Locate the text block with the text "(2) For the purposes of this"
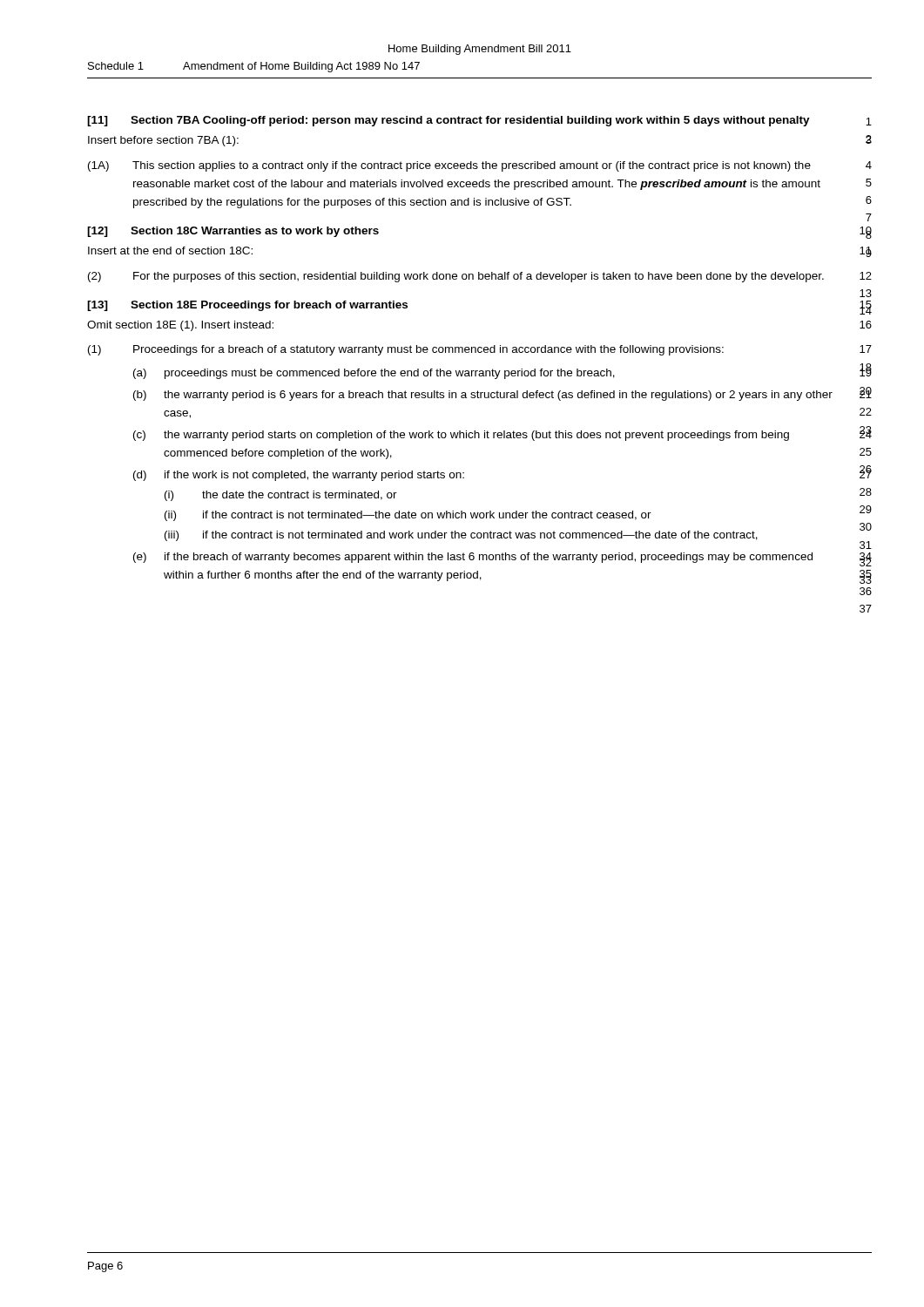Viewport: 924px width, 1307px height. click(464, 276)
